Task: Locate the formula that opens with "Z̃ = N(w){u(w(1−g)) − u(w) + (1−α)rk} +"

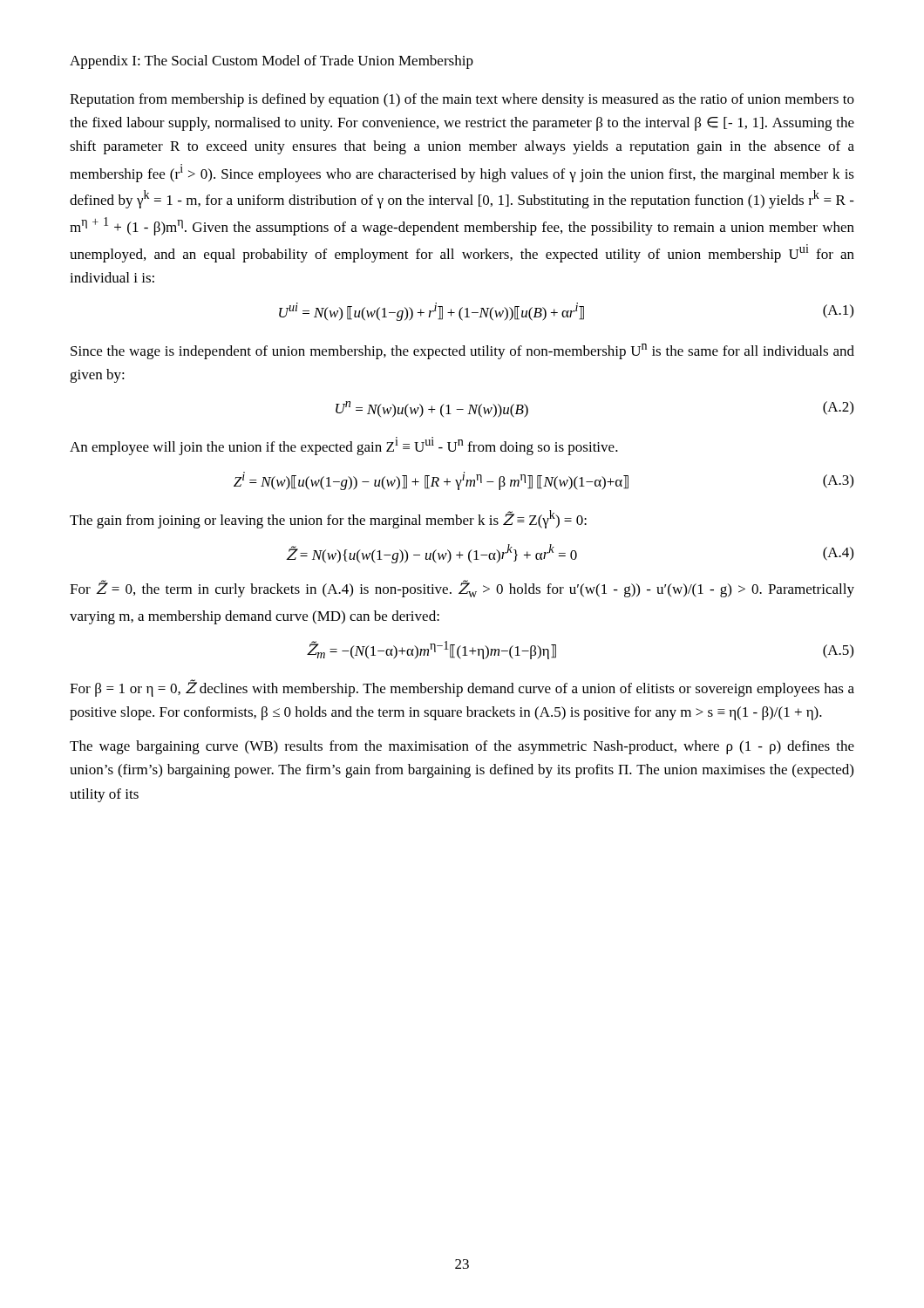Action: point(462,553)
